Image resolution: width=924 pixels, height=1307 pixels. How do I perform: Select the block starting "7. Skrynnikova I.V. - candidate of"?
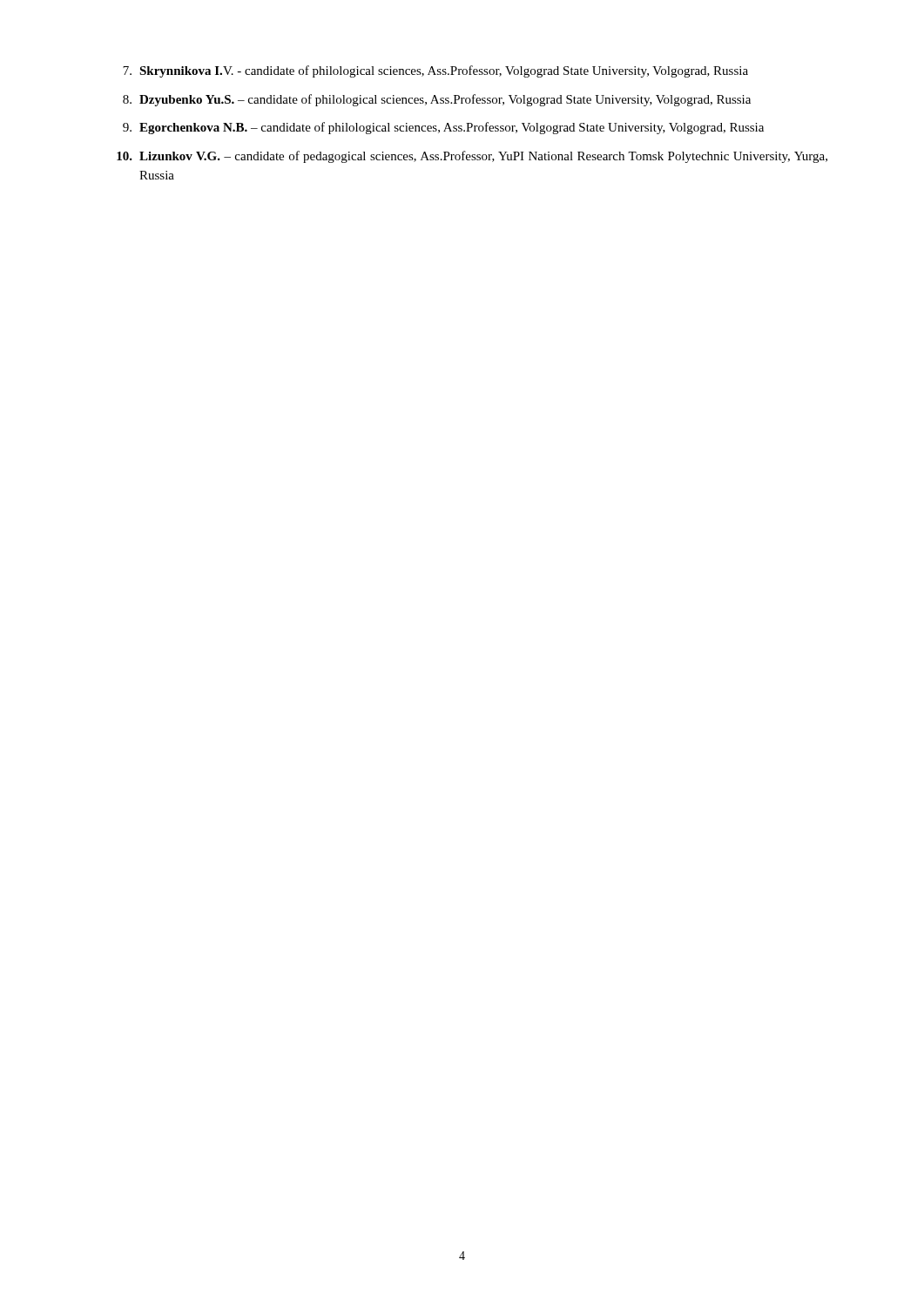point(462,71)
